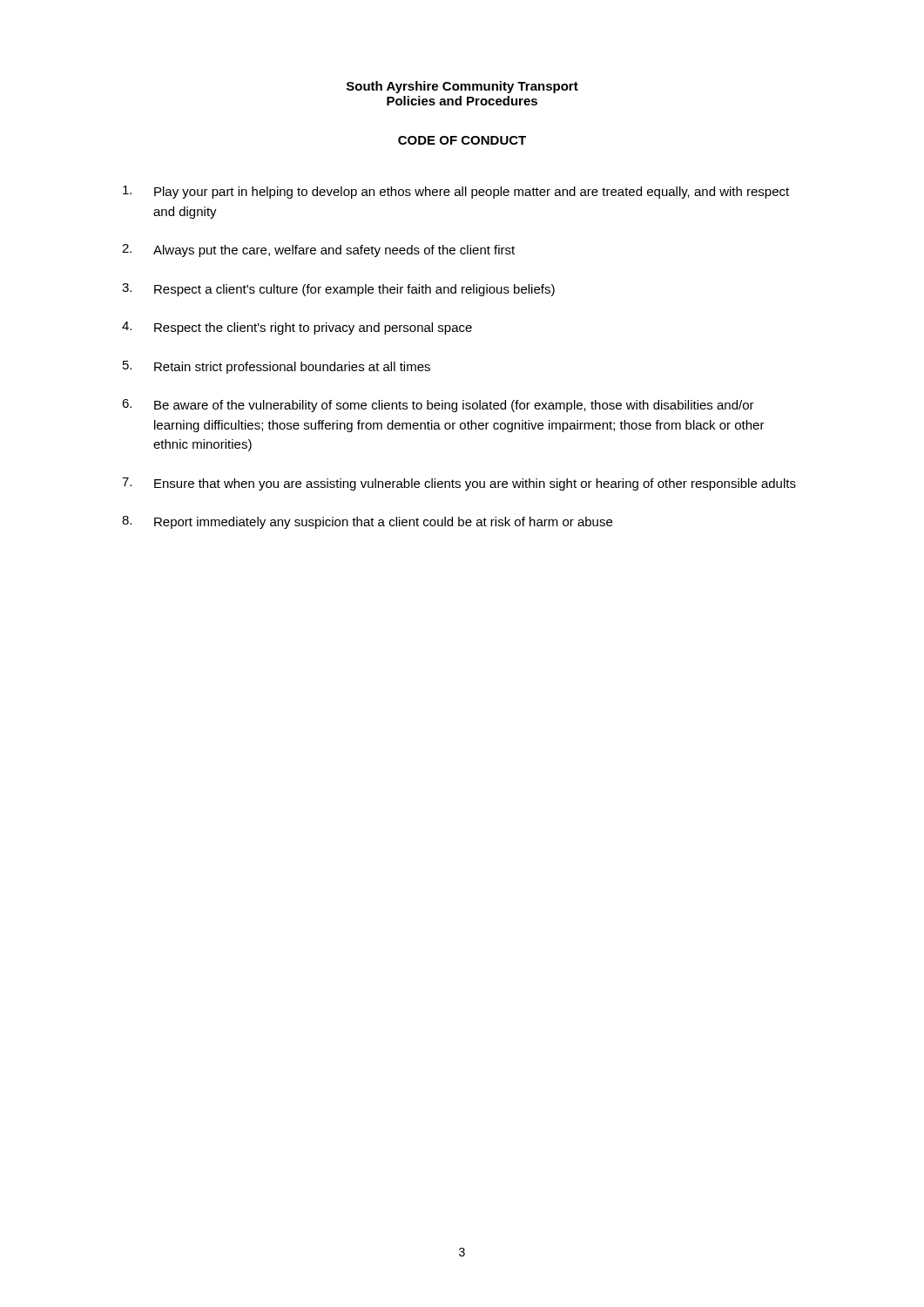Click on the list item with the text "3. Respect a client's culture (for example their"

(339, 289)
